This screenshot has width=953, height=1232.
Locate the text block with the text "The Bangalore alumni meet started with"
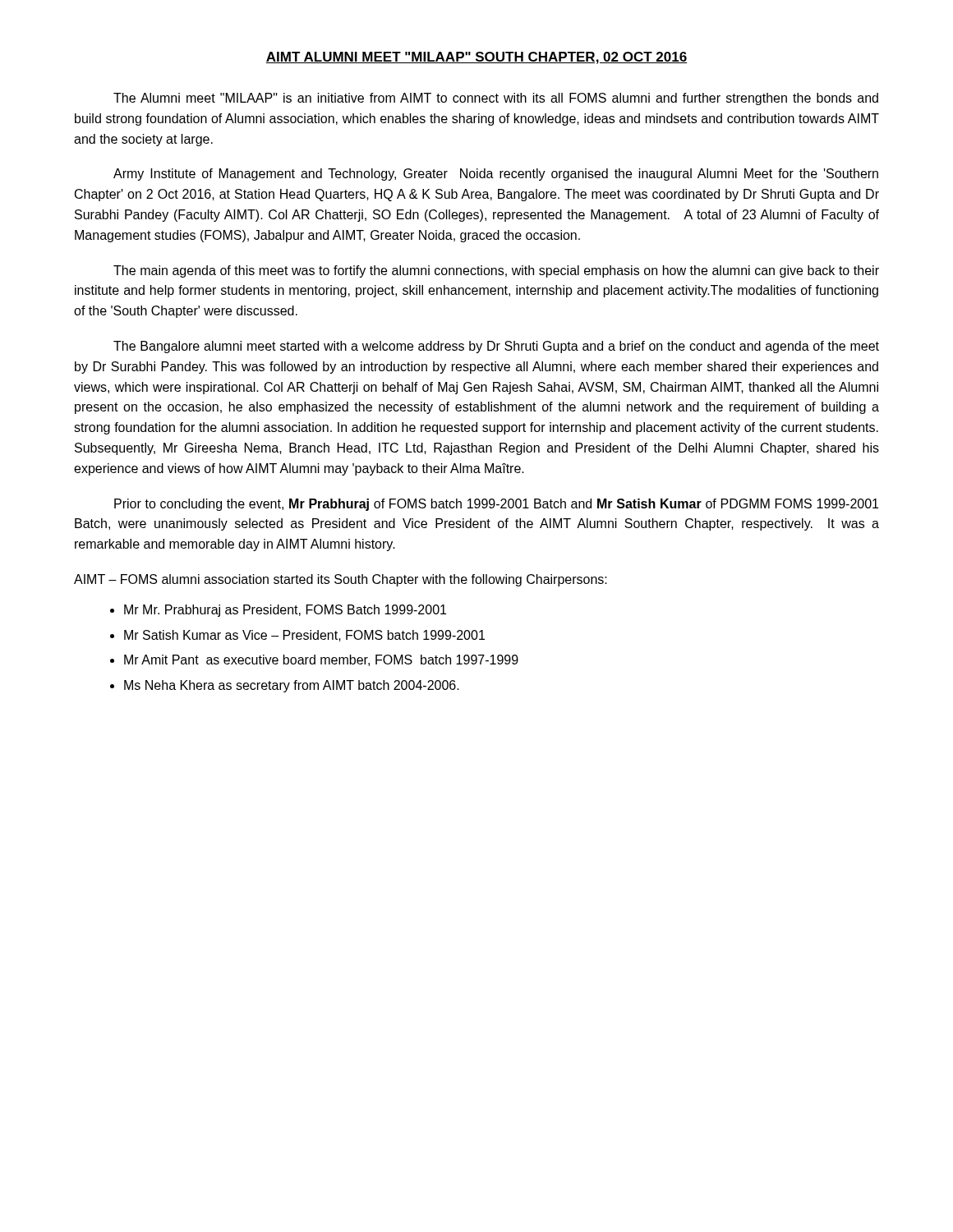pyautogui.click(x=476, y=407)
